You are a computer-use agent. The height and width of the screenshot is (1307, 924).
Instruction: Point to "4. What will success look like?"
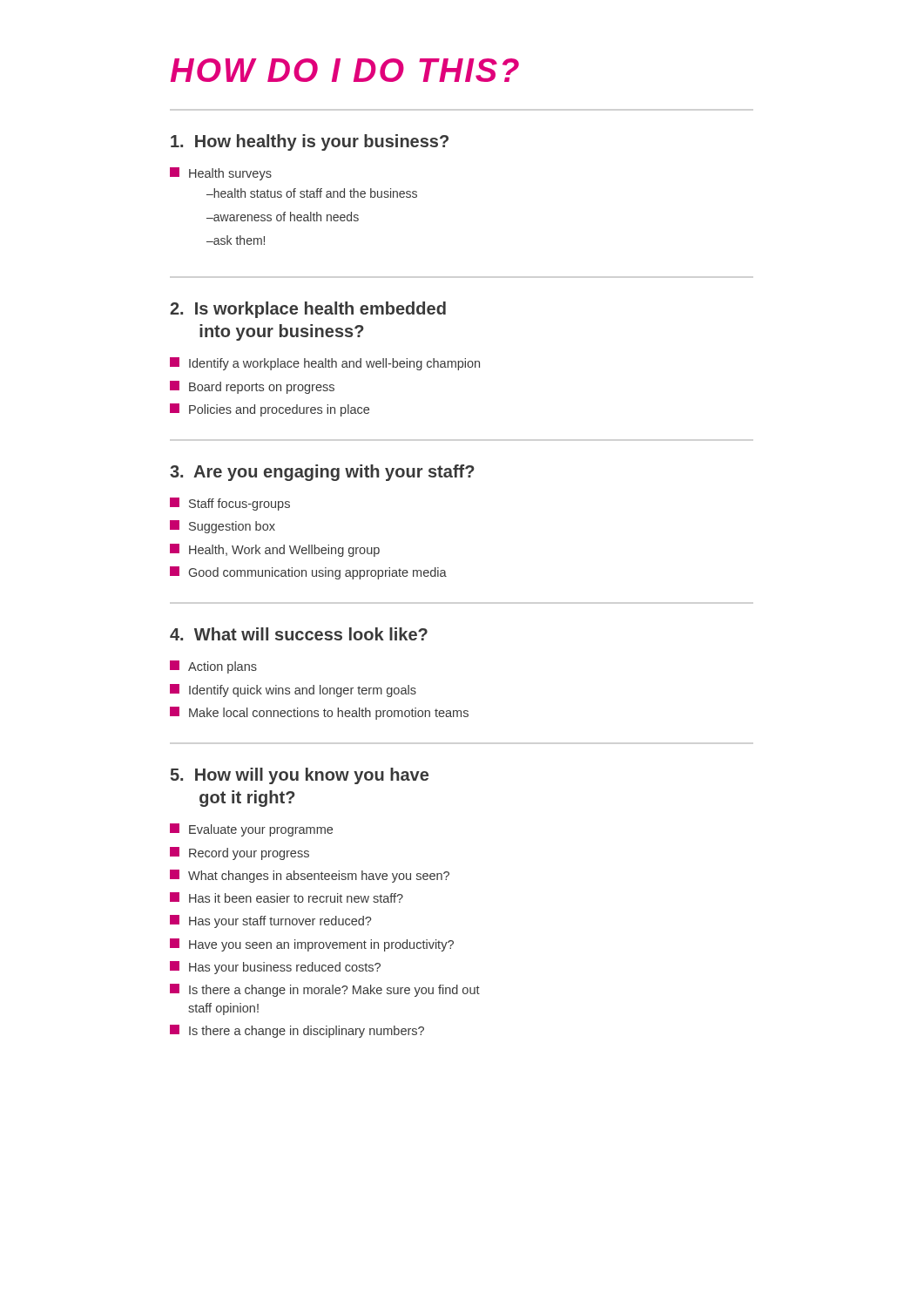tap(299, 635)
